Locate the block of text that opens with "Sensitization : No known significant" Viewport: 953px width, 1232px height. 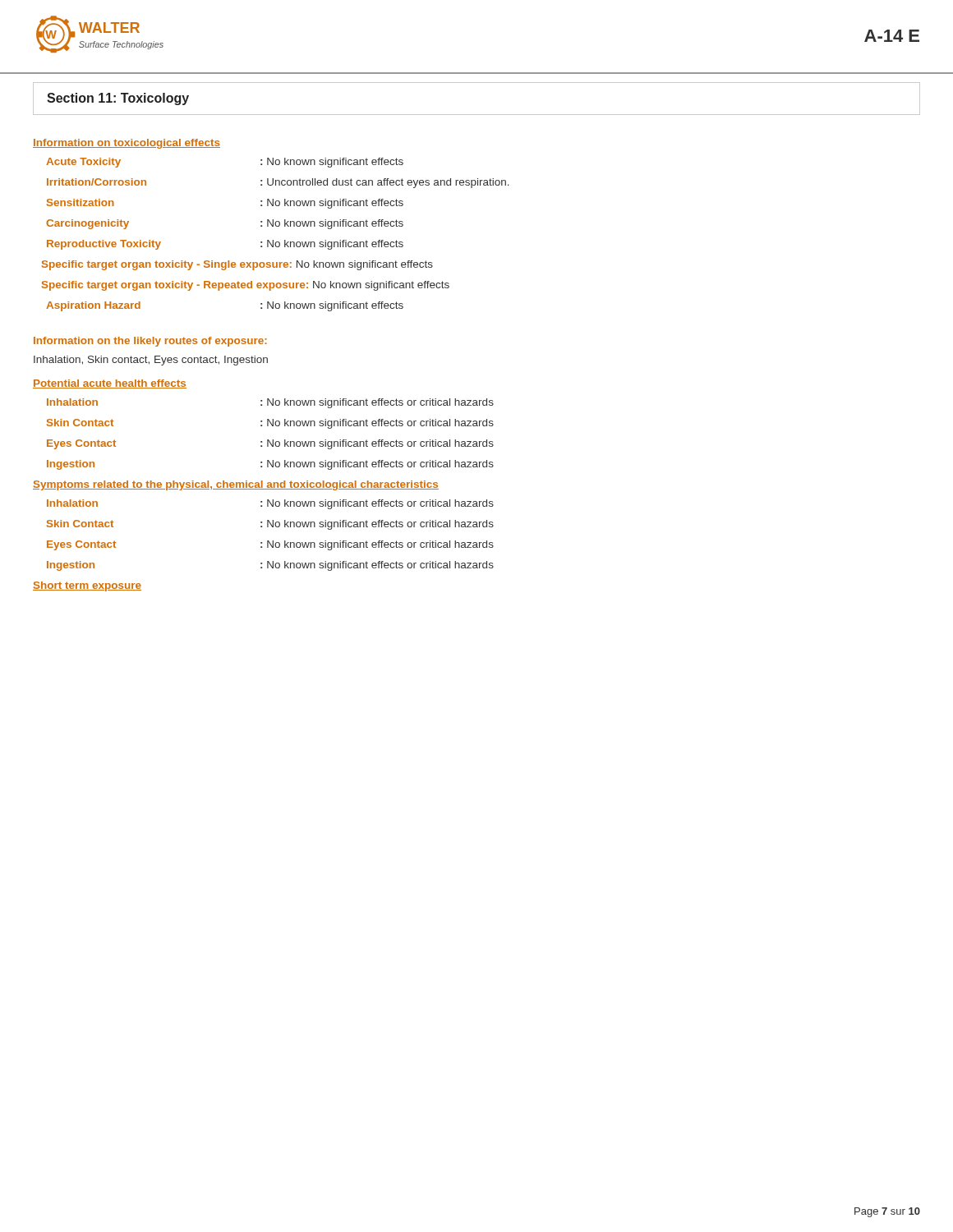coord(80,203)
